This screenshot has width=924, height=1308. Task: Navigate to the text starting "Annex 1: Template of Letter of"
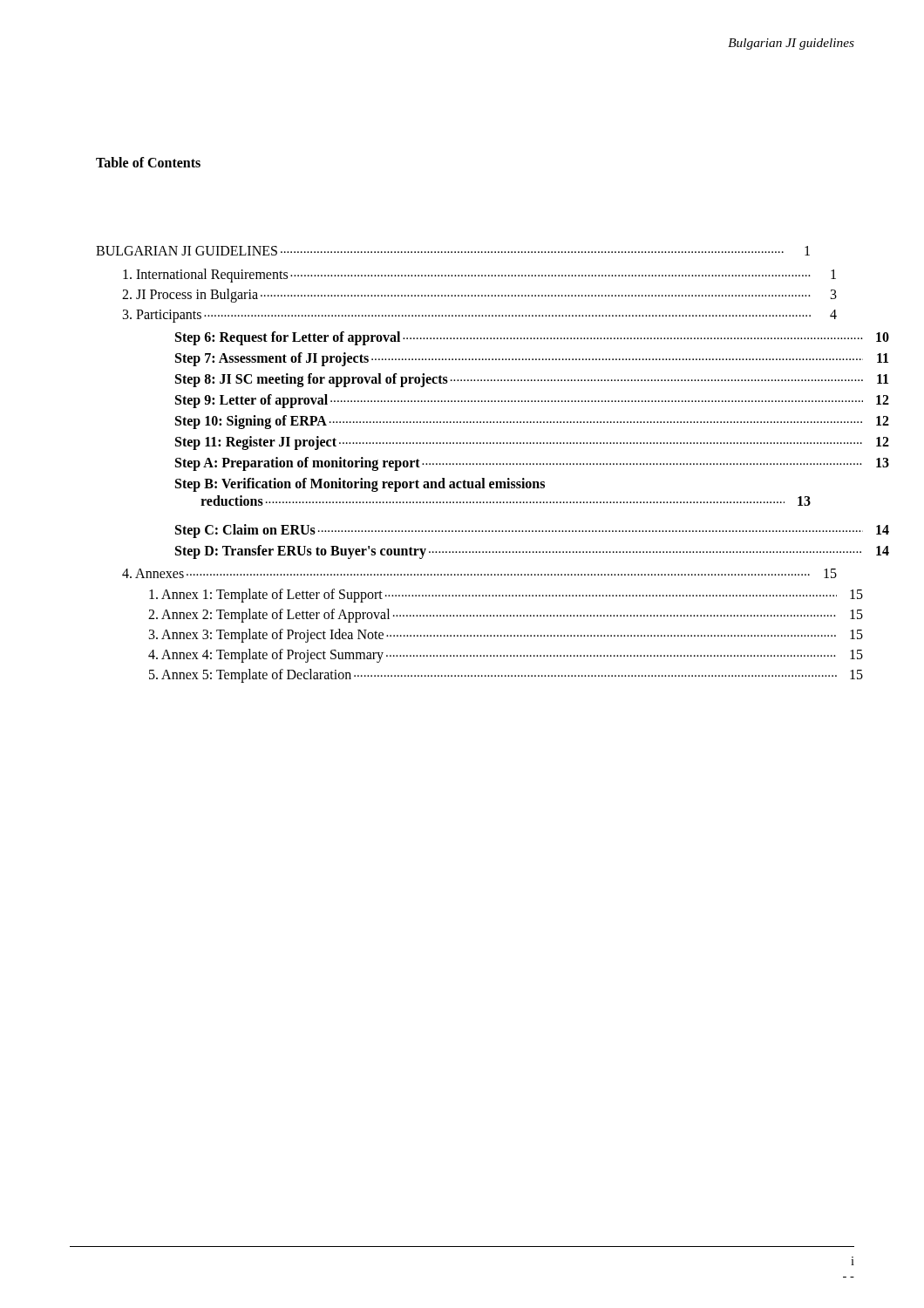tap(453, 595)
